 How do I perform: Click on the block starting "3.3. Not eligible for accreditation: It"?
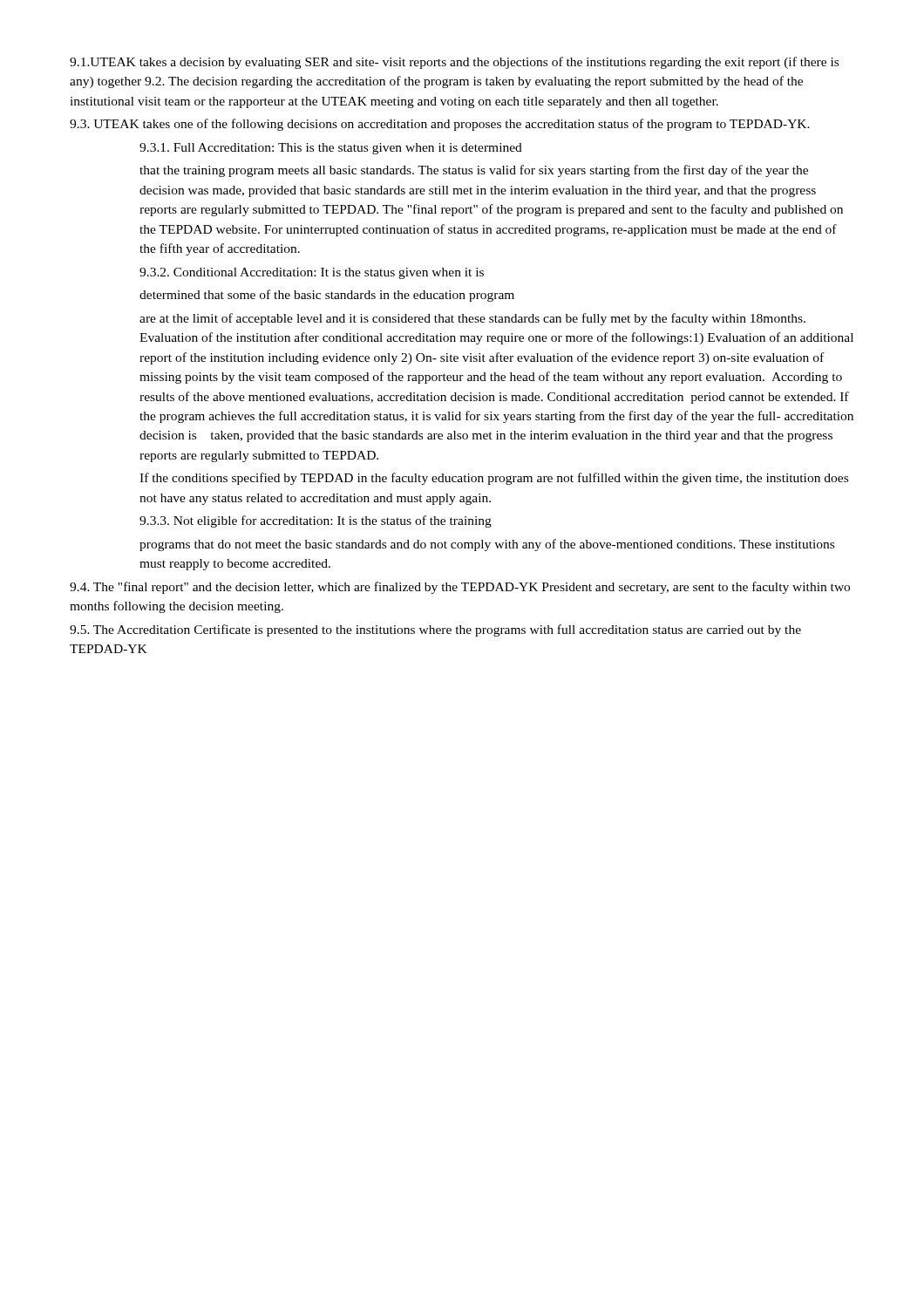point(497,542)
